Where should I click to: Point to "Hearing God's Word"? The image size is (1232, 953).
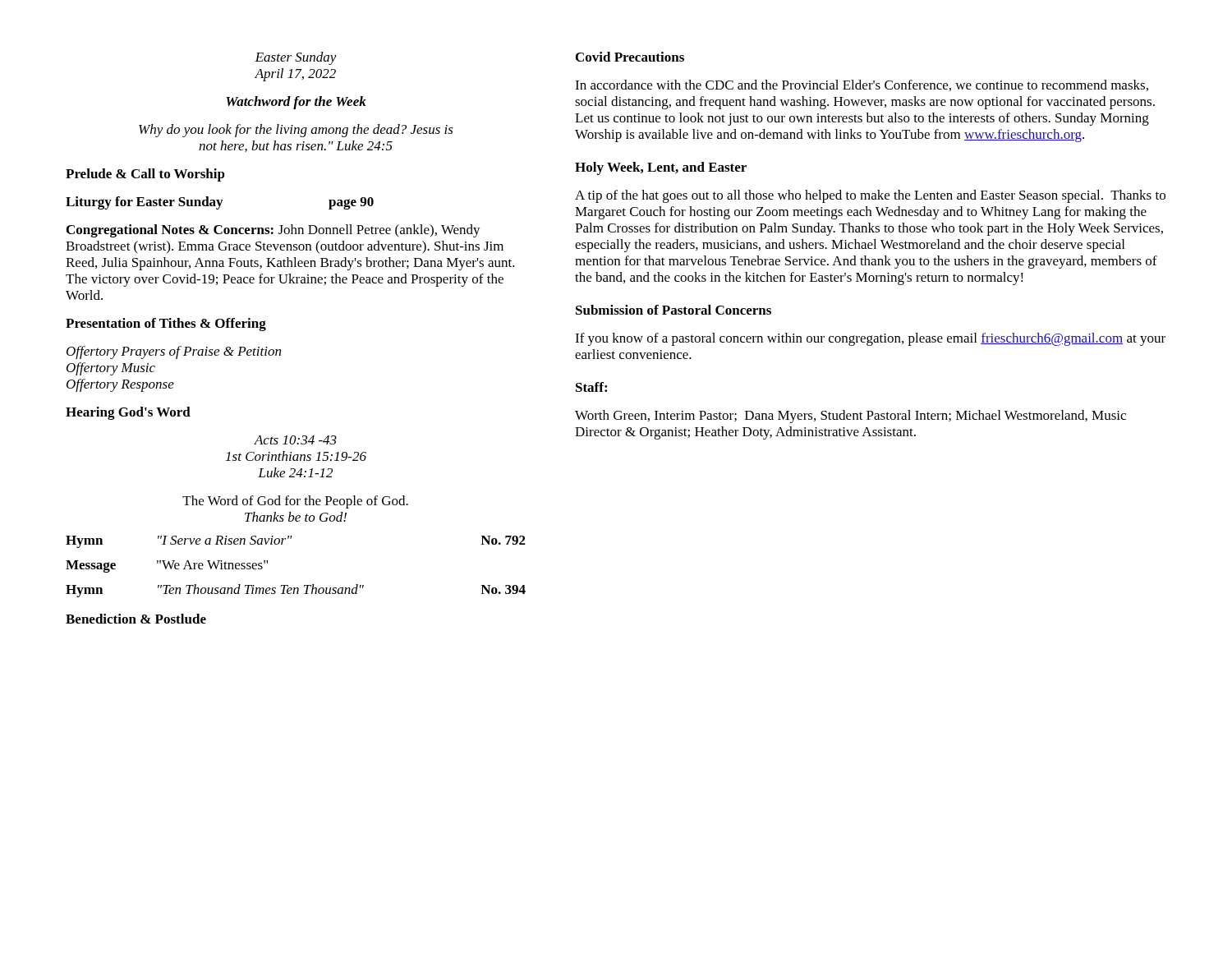pos(128,412)
